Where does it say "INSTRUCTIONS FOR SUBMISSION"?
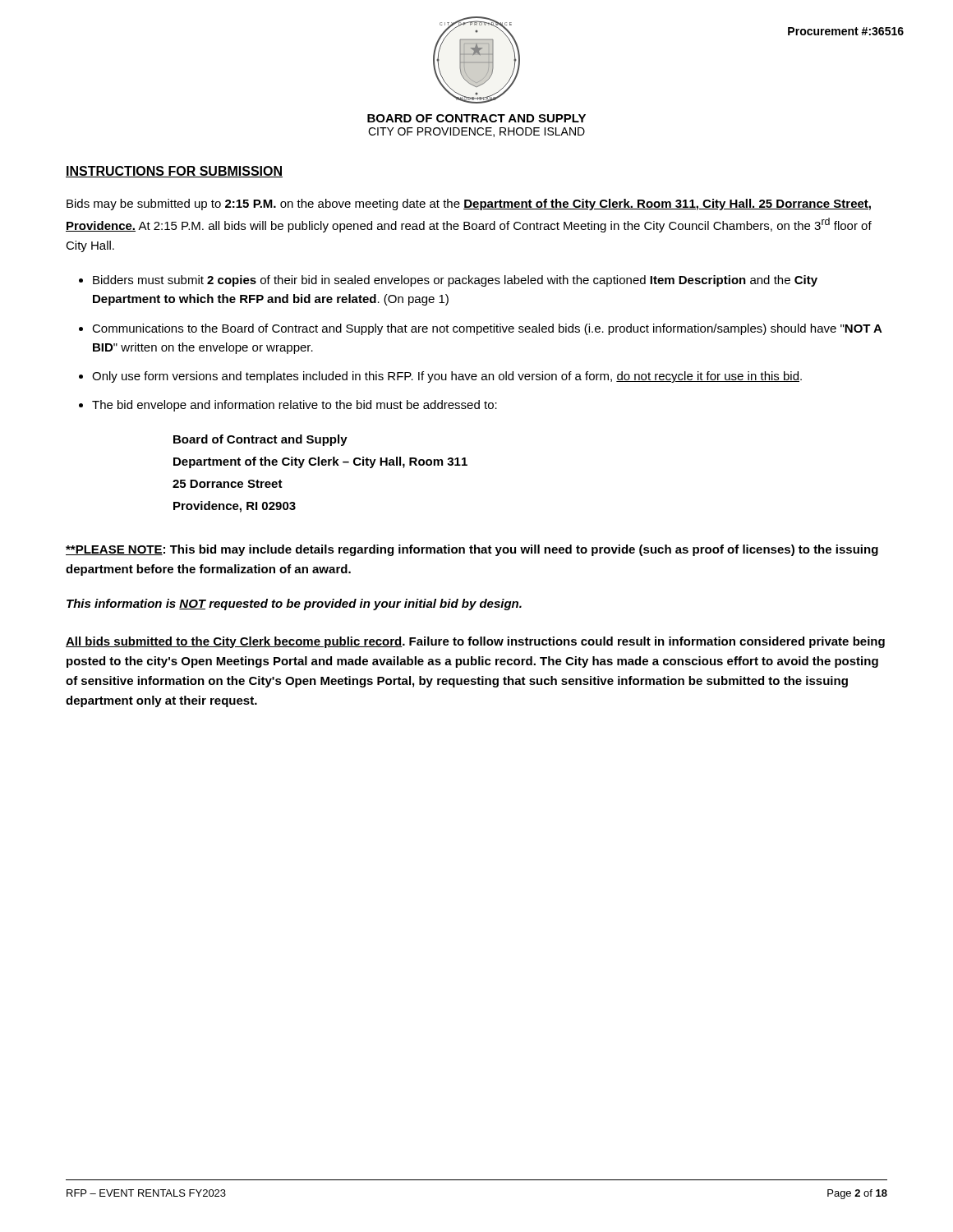Viewport: 953px width, 1232px height. click(x=174, y=171)
